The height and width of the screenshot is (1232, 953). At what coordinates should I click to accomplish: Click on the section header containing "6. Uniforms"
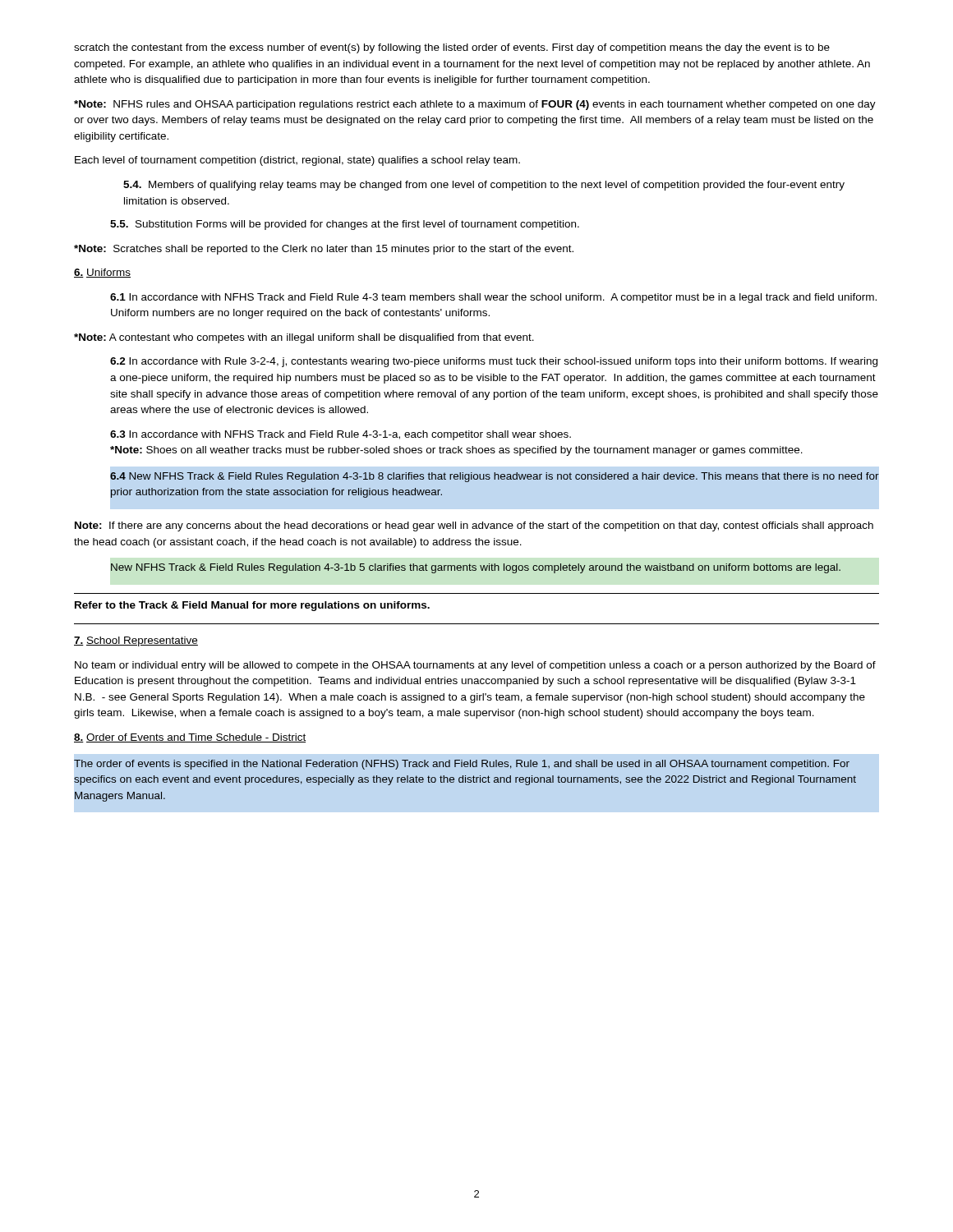click(x=102, y=273)
